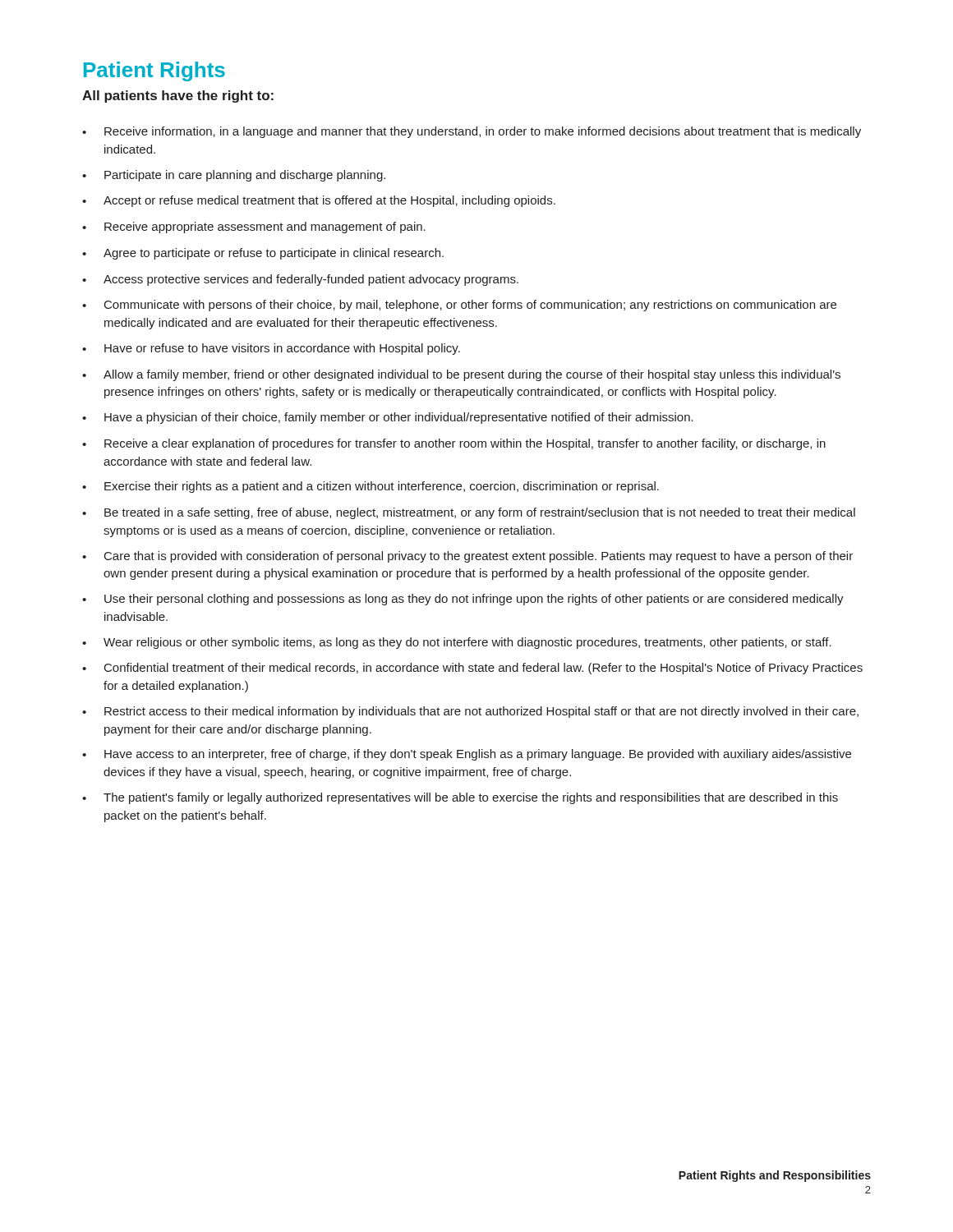
Task: Click on the list item that says "• Restrict access to their medical information"
Action: point(476,720)
